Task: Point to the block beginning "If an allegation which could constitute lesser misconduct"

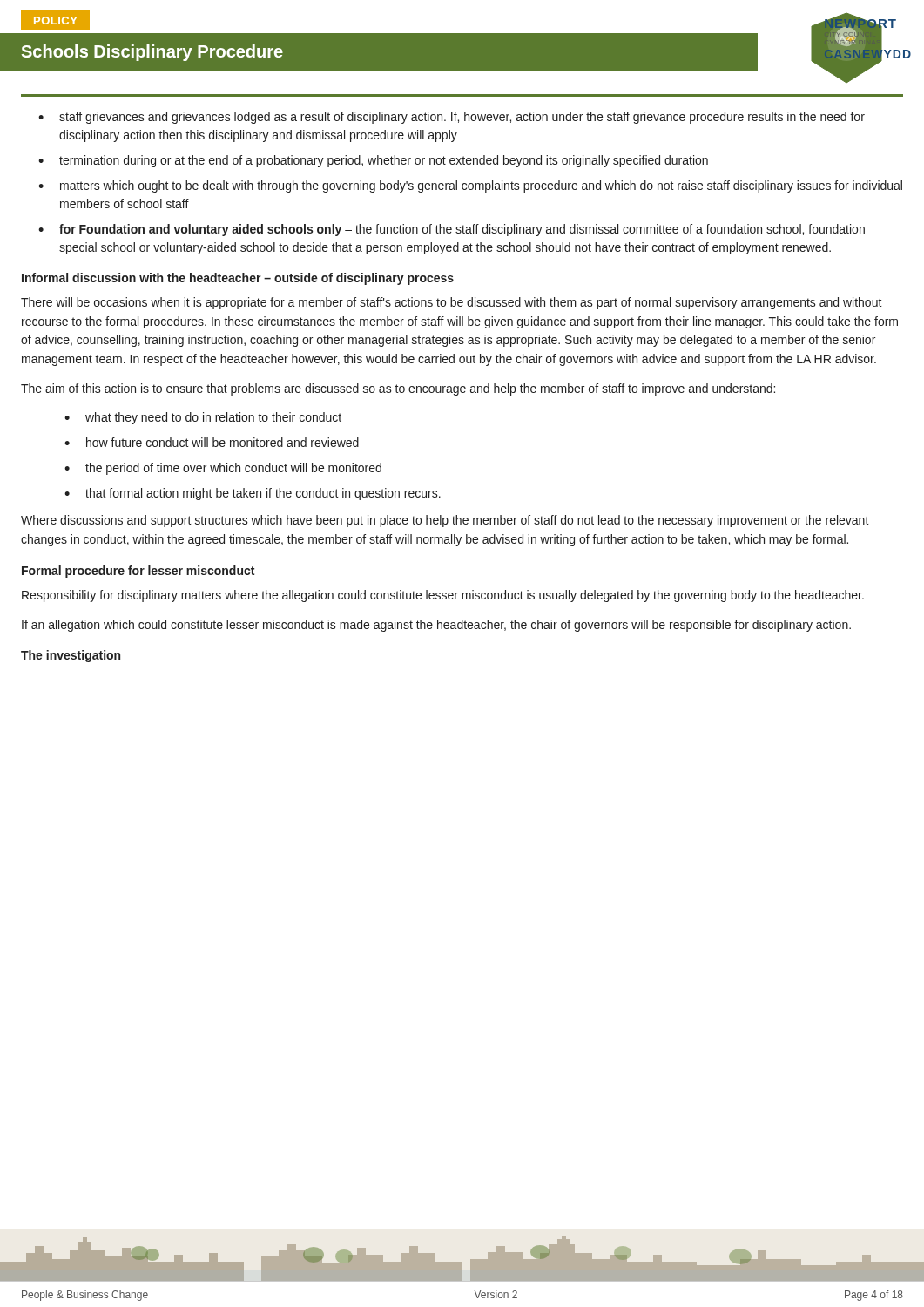Action: pyautogui.click(x=436, y=624)
